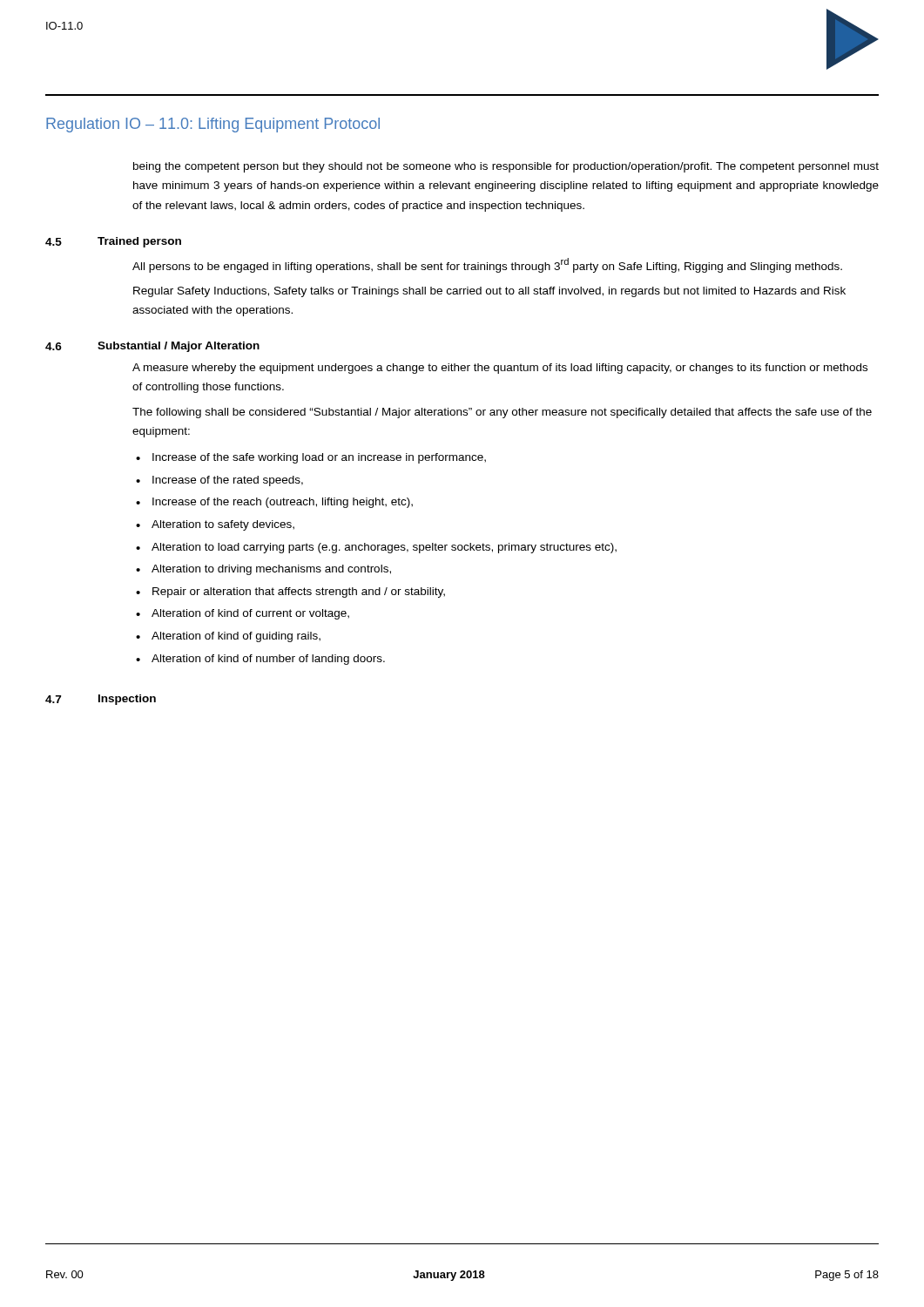Click on the passage starting "Increase of the reach (outreach, lifting height,"

tap(283, 502)
